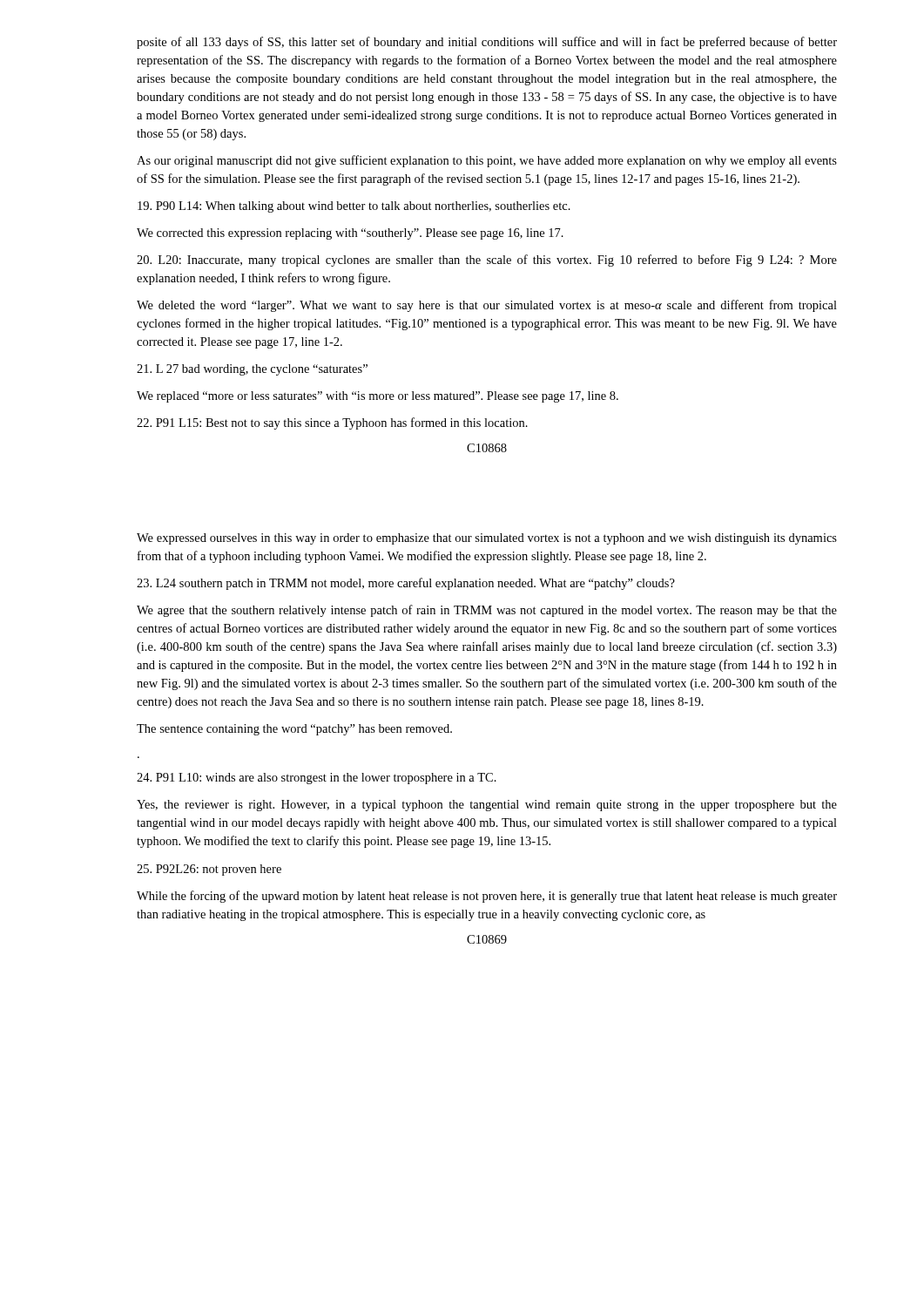The image size is (924, 1307).
Task: Point to the block beginning "We agree that the southern relatively intense"
Action: (x=487, y=656)
